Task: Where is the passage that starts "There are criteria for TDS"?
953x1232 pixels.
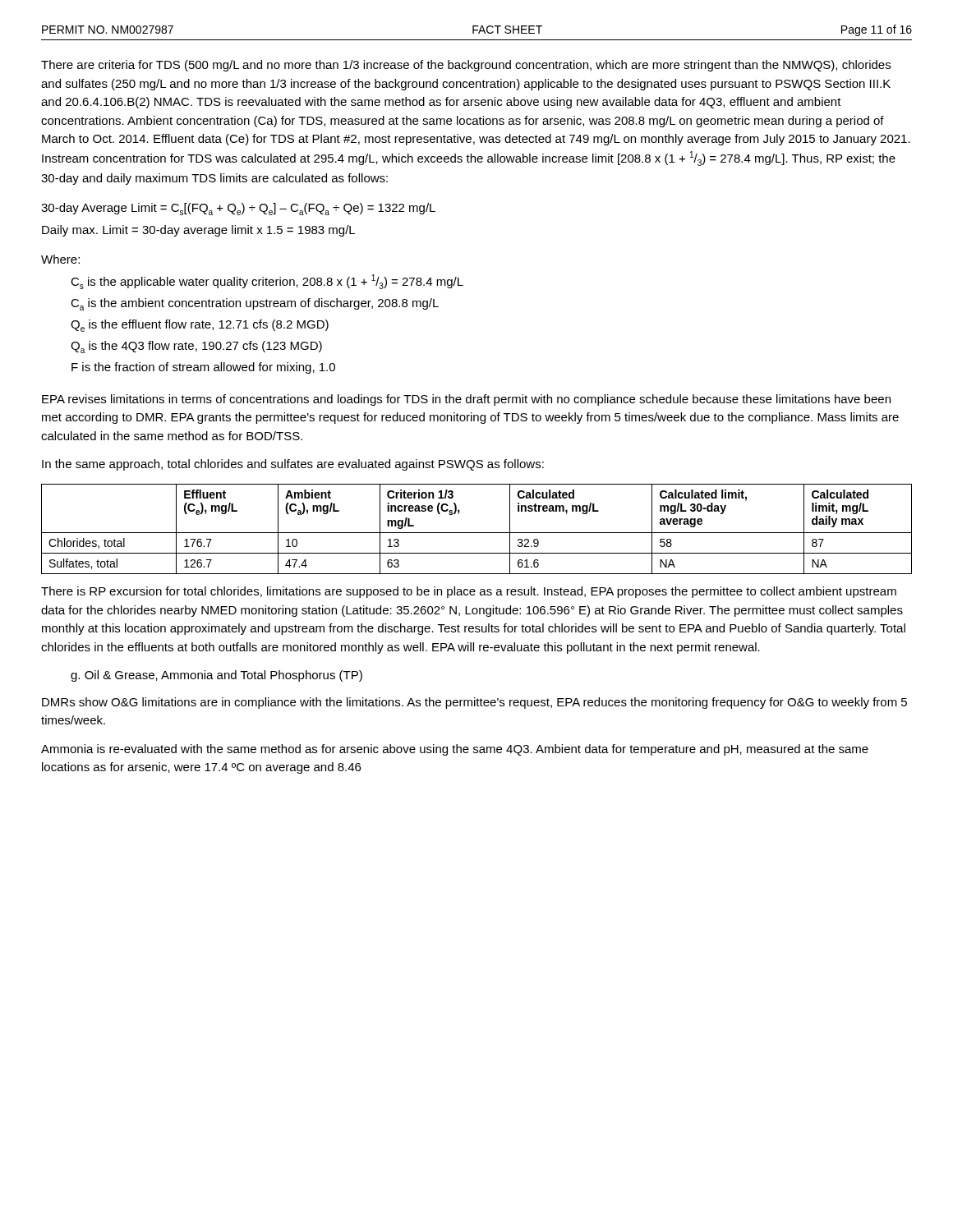Action: pos(476,121)
